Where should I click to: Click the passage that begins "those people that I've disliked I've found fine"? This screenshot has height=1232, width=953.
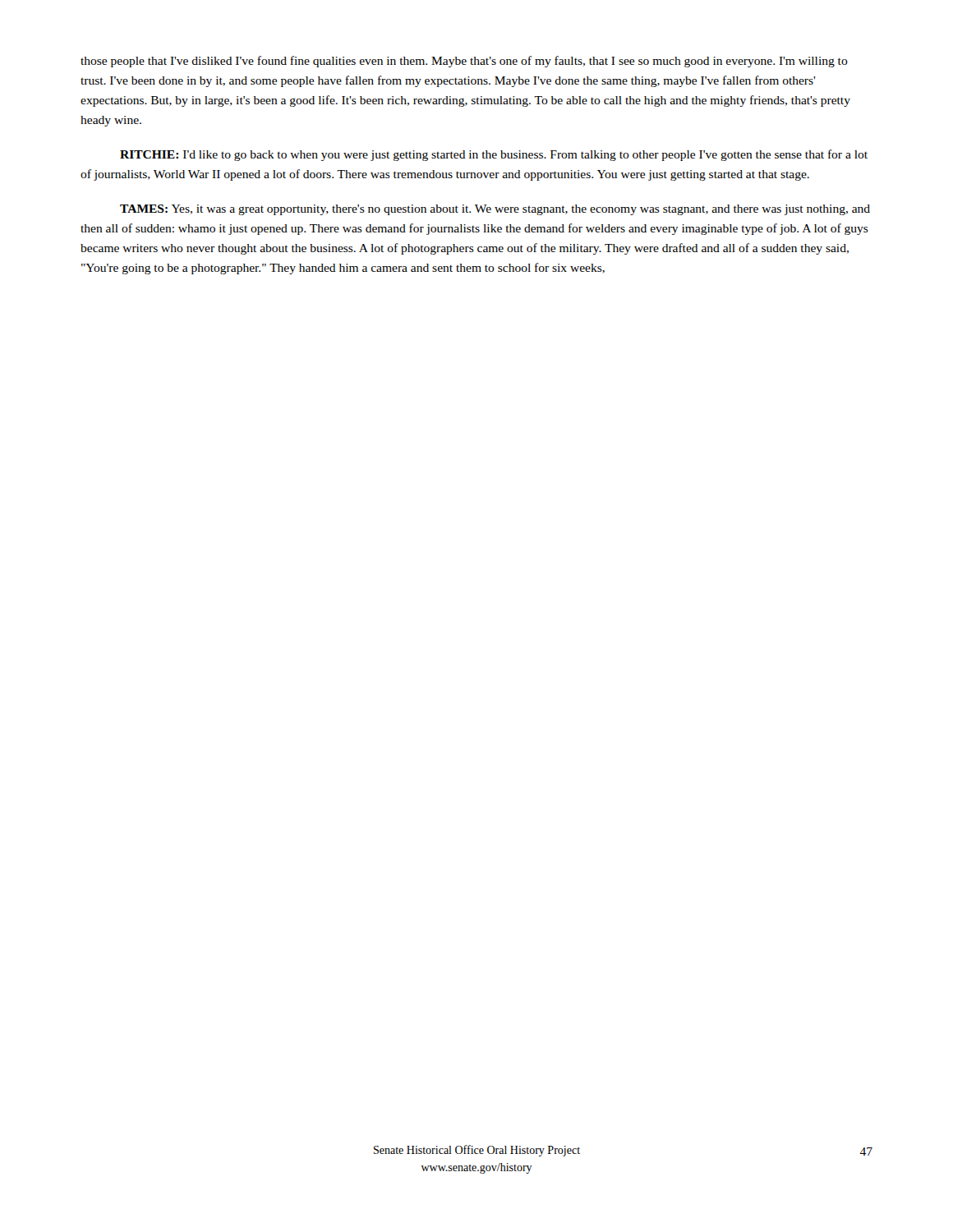click(465, 90)
